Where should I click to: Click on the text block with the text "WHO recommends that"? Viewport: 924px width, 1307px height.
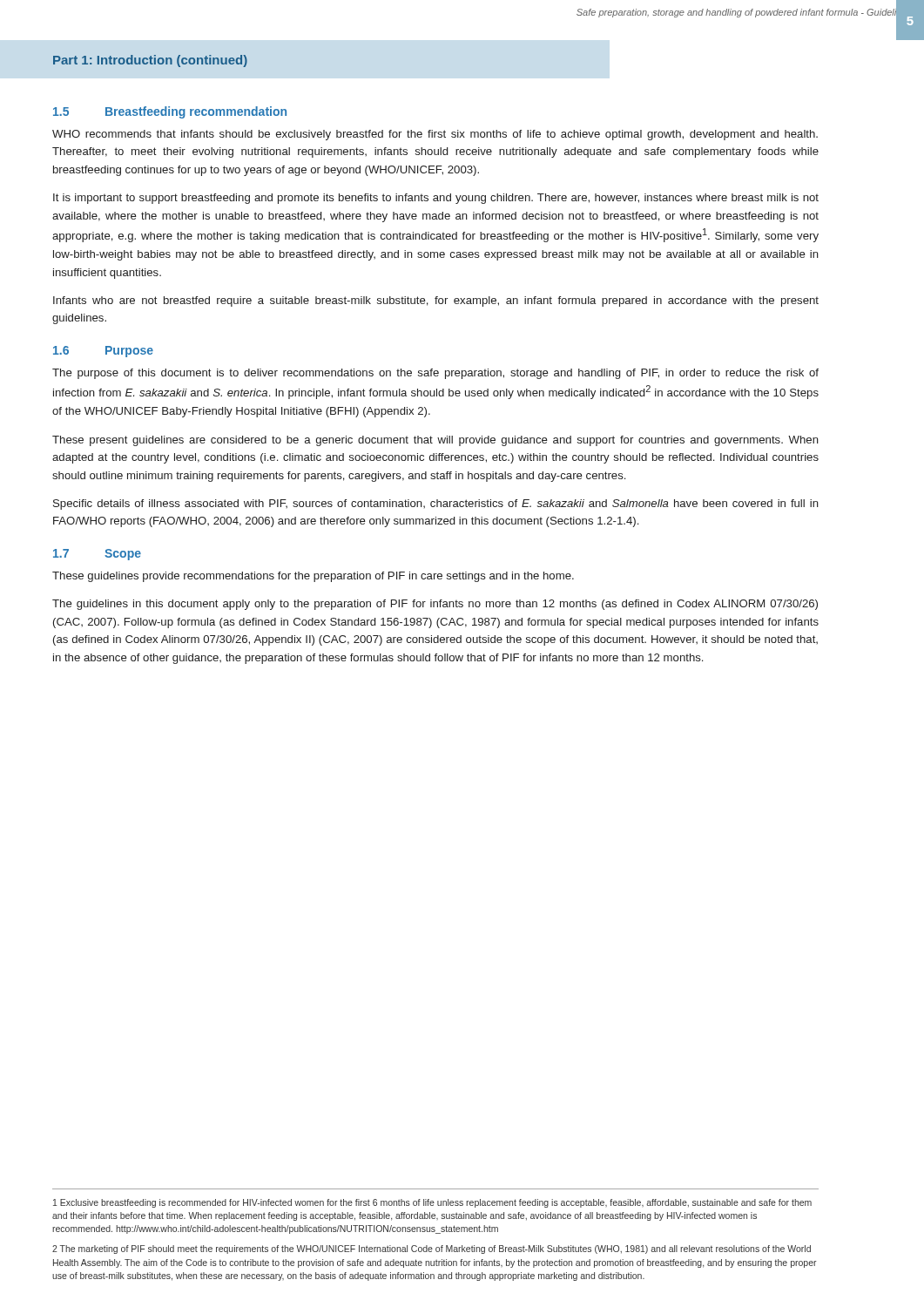coord(435,152)
